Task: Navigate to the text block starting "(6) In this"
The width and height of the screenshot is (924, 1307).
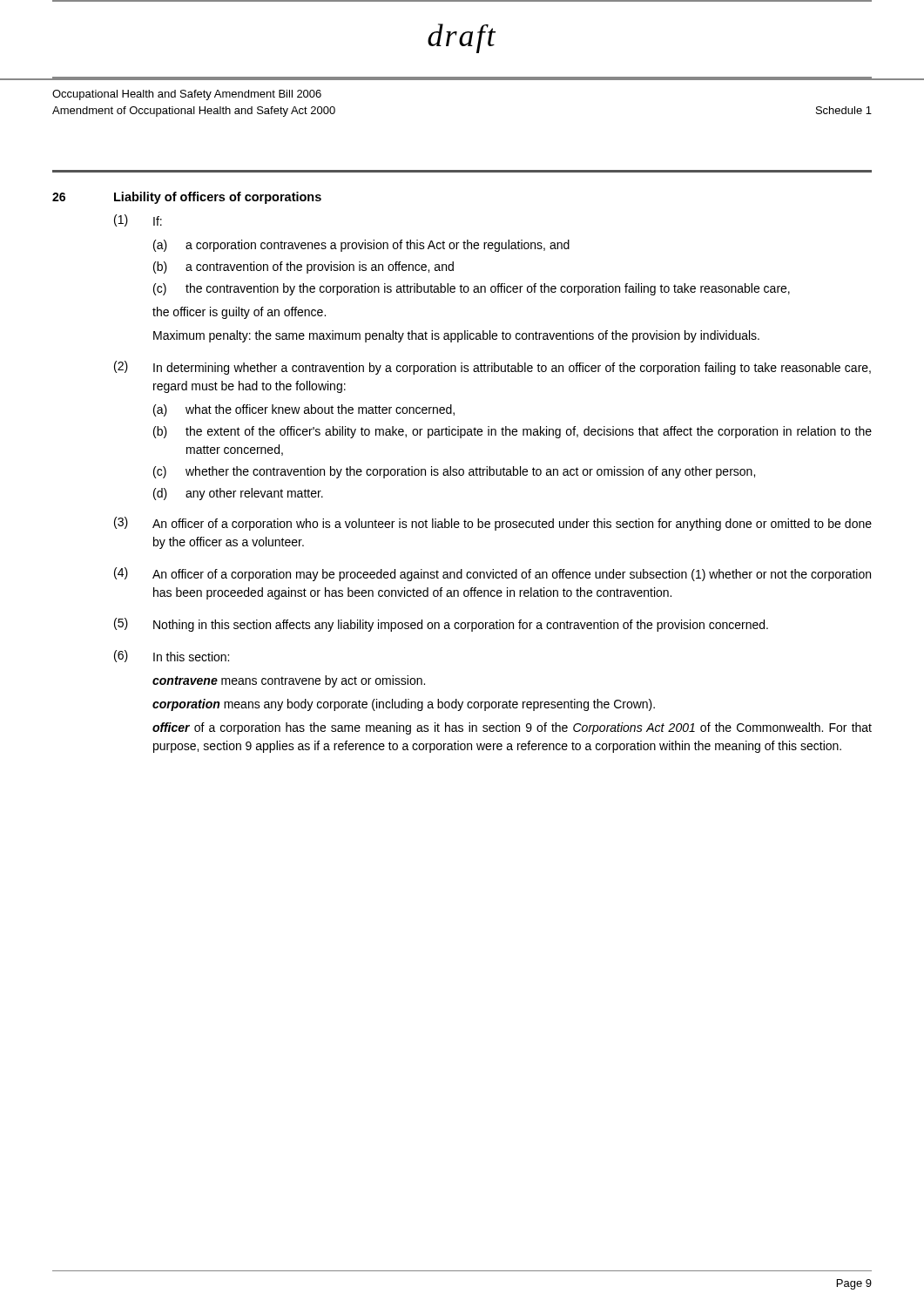Action: [492, 704]
